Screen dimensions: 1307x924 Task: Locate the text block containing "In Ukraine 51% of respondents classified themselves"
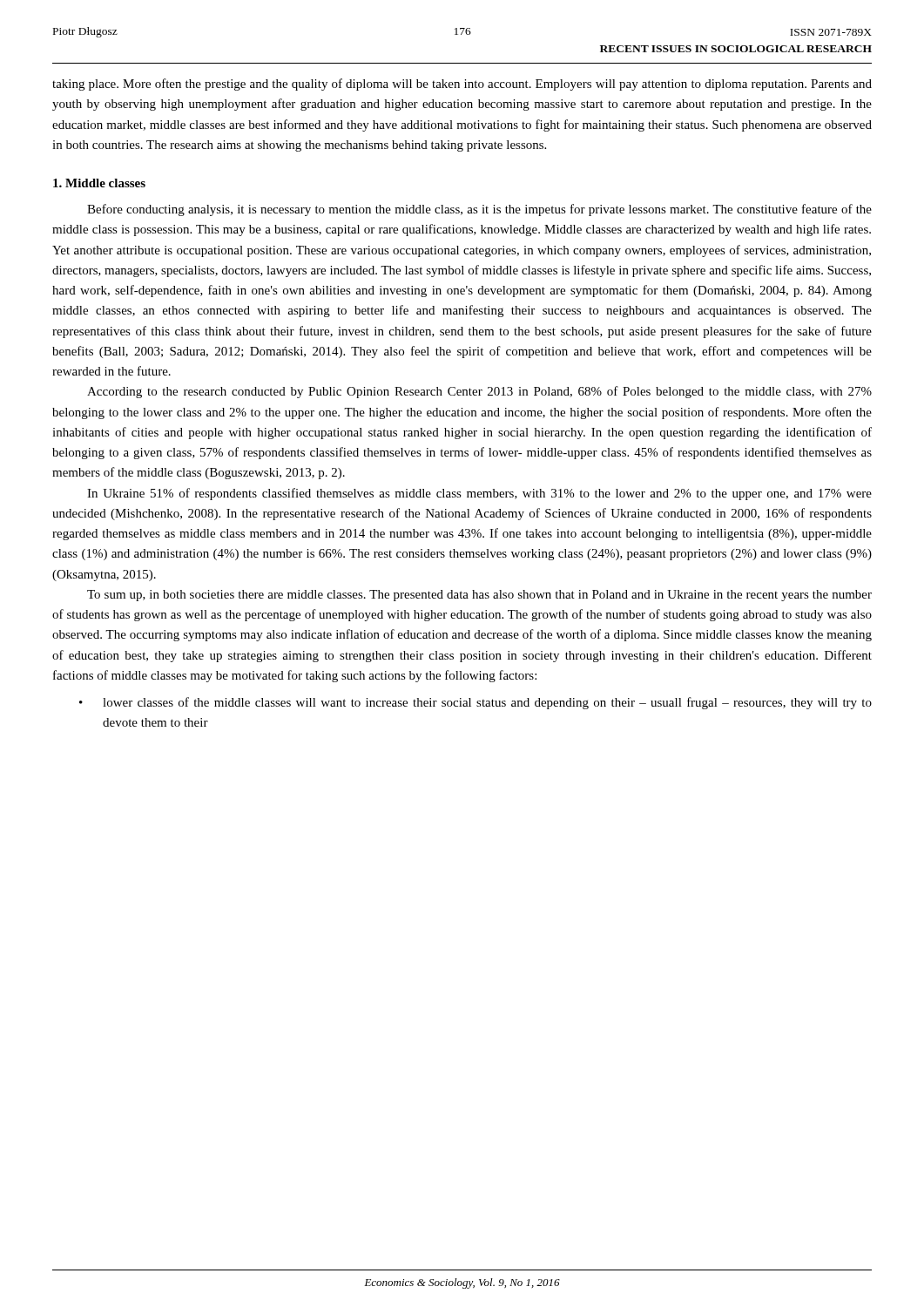pos(462,533)
